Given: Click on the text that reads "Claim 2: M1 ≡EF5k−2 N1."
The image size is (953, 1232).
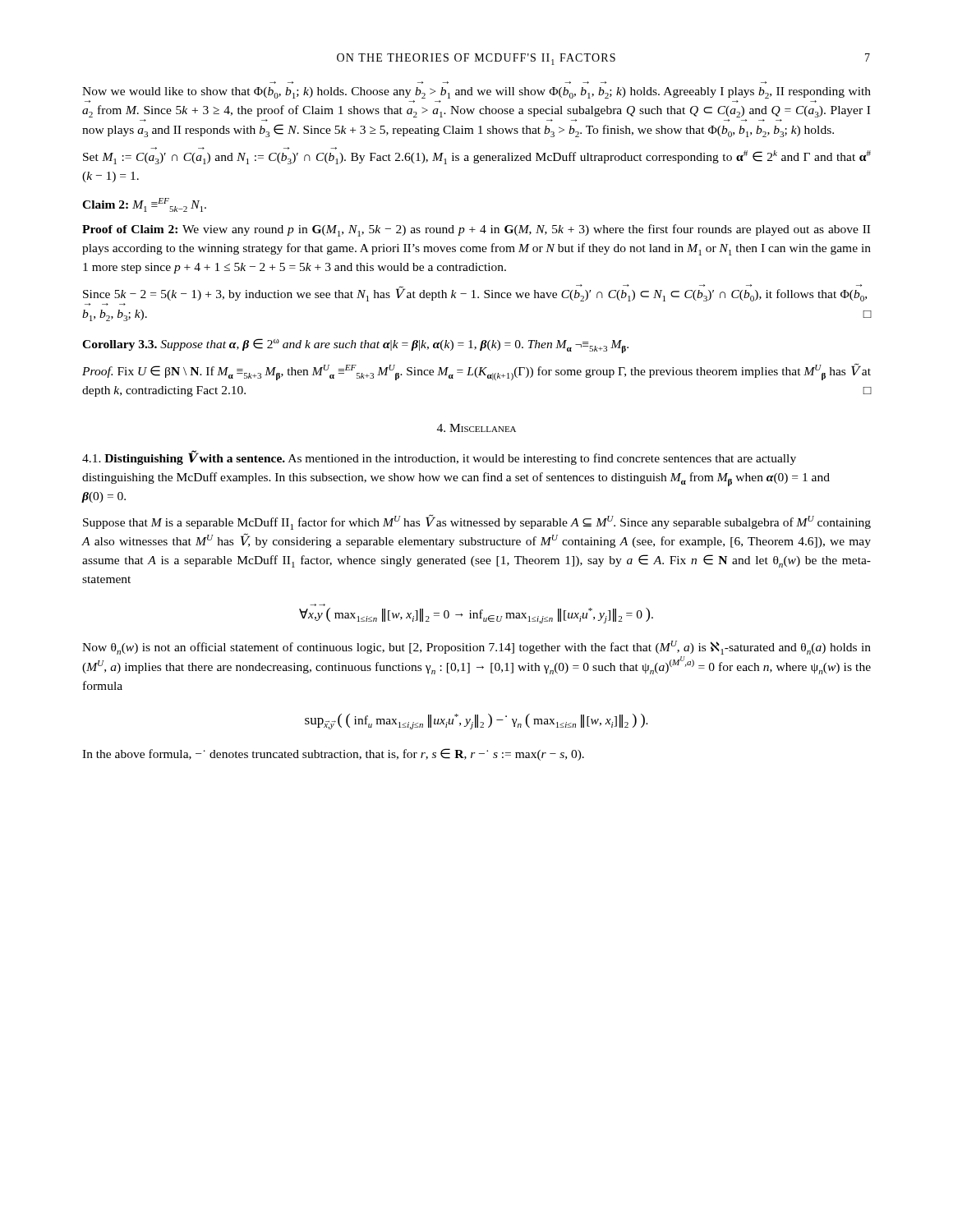Looking at the screenshot, I should click(145, 205).
